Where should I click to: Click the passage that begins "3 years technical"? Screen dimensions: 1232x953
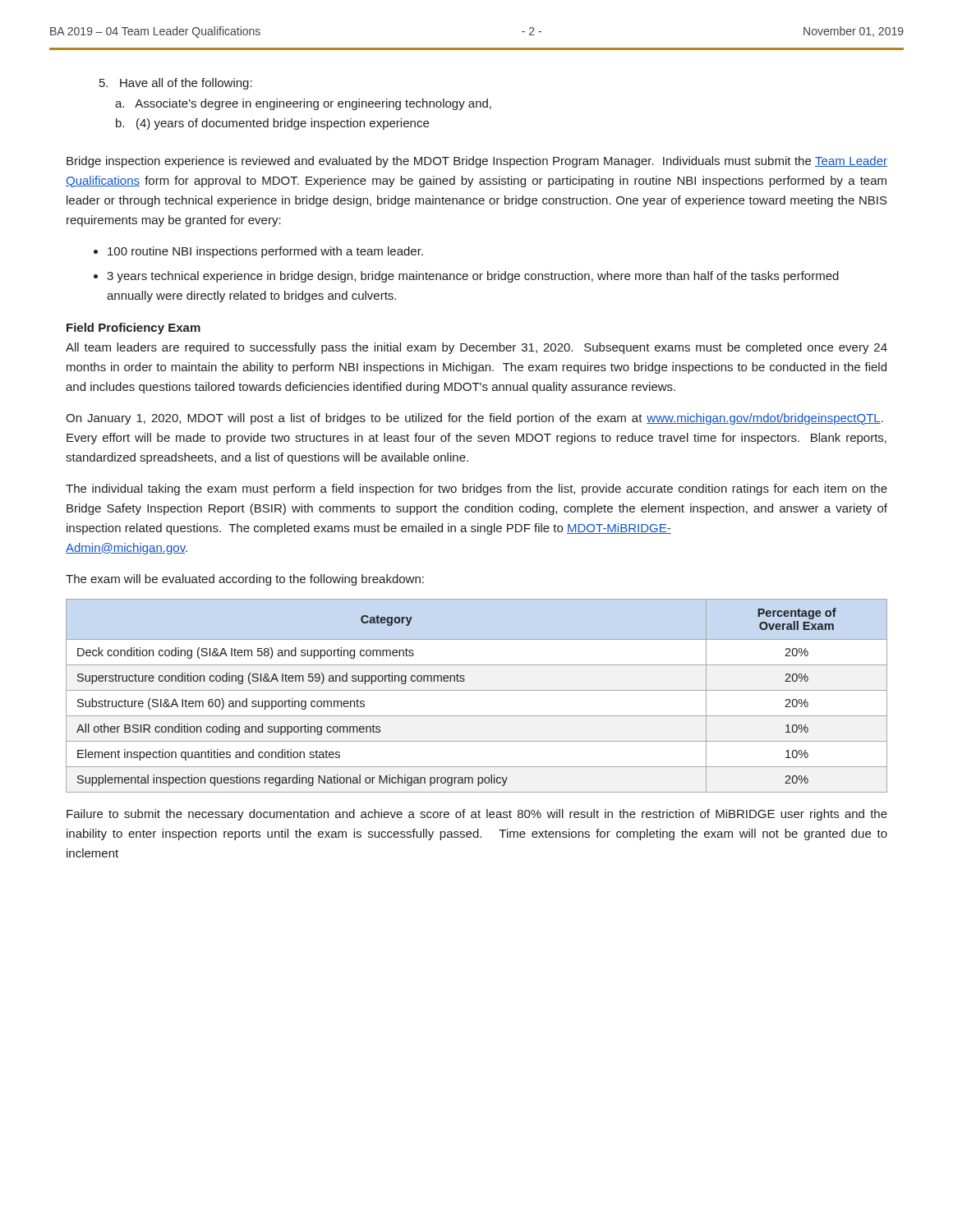[473, 285]
